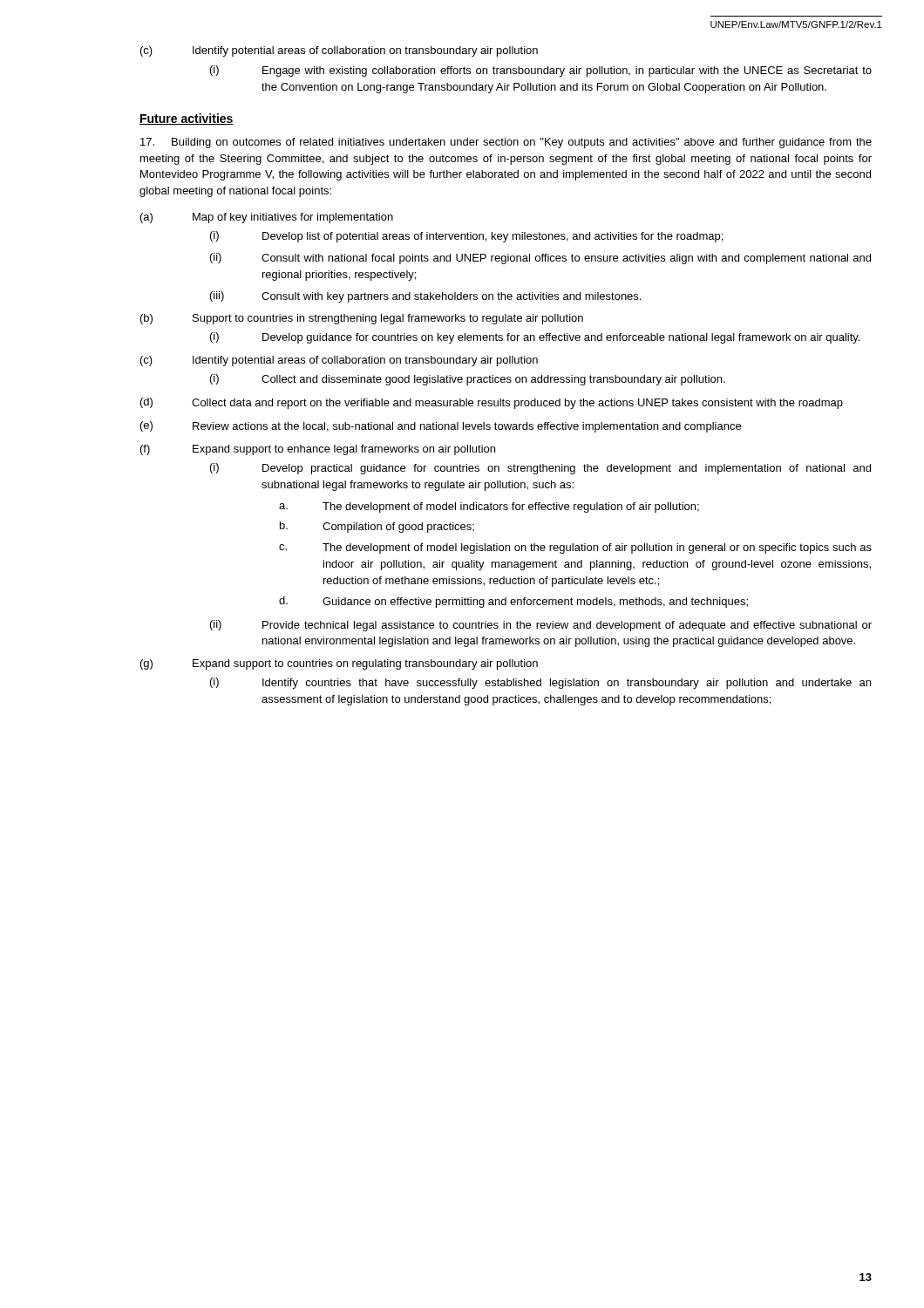Select the passage starting "(i) Develop practical"
This screenshot has height=1308, width=924.
[532, 477]
